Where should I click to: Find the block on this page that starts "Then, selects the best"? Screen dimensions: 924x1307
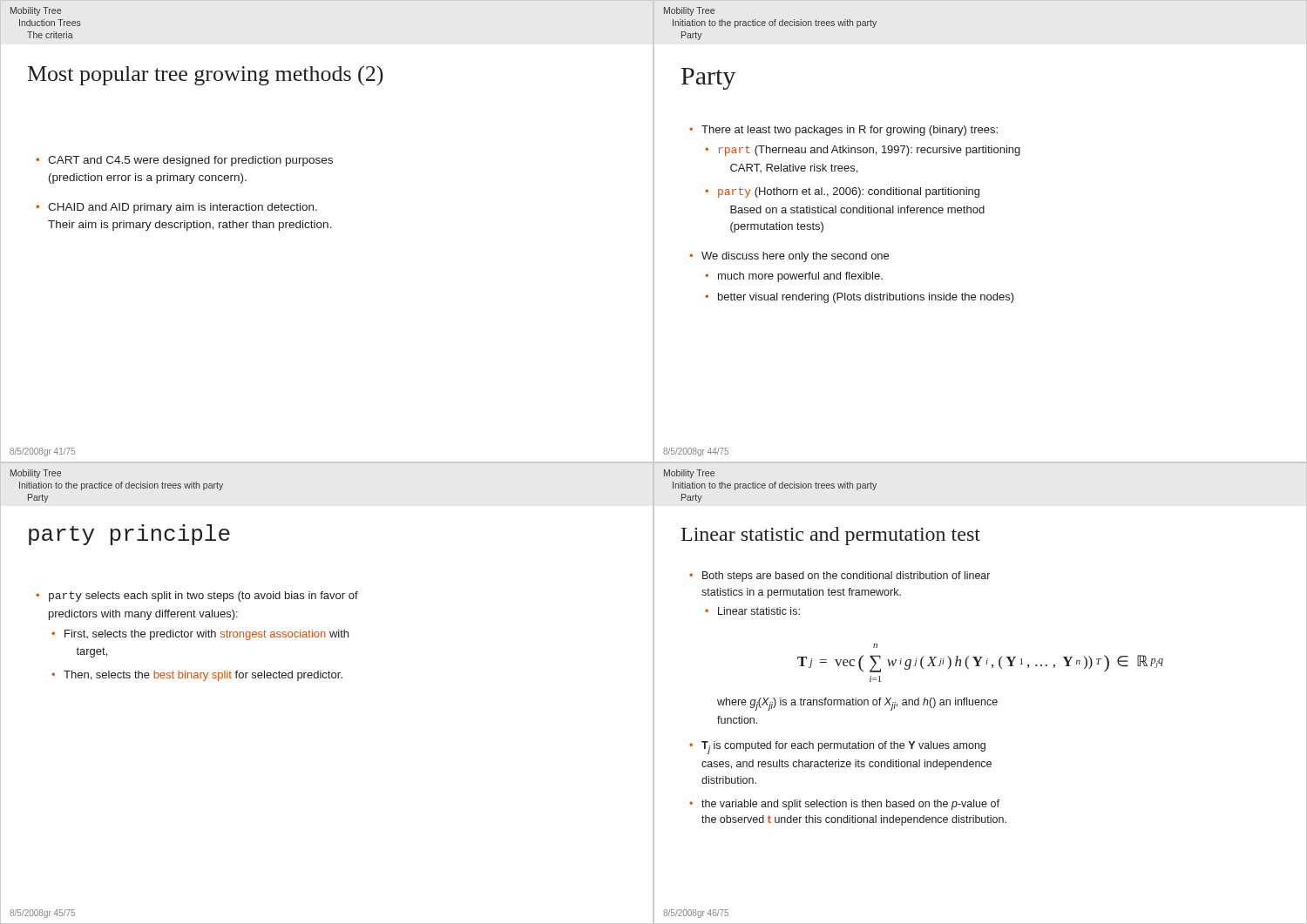(203, 675)
